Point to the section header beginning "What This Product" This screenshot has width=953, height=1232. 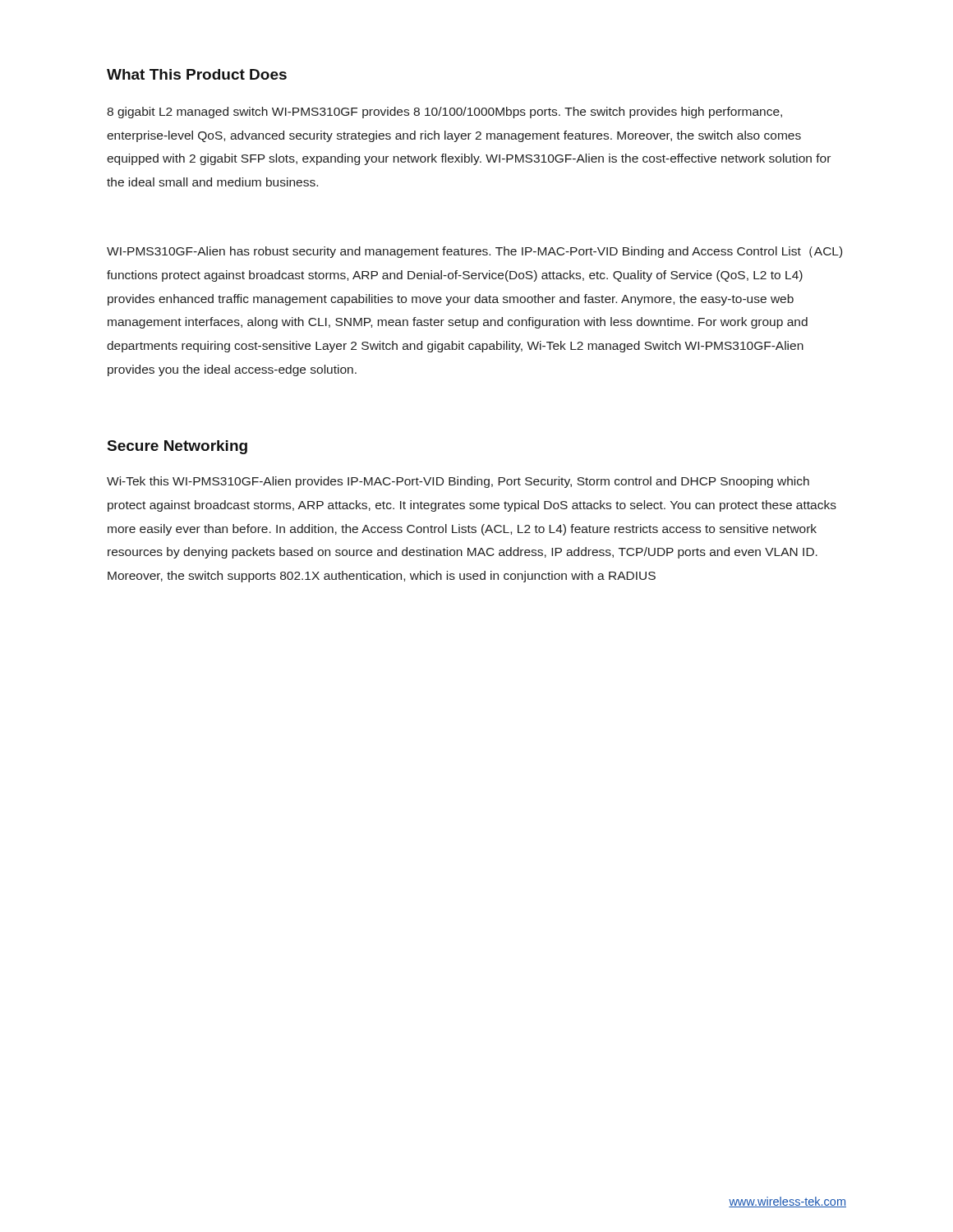click(x=197, y=74)
